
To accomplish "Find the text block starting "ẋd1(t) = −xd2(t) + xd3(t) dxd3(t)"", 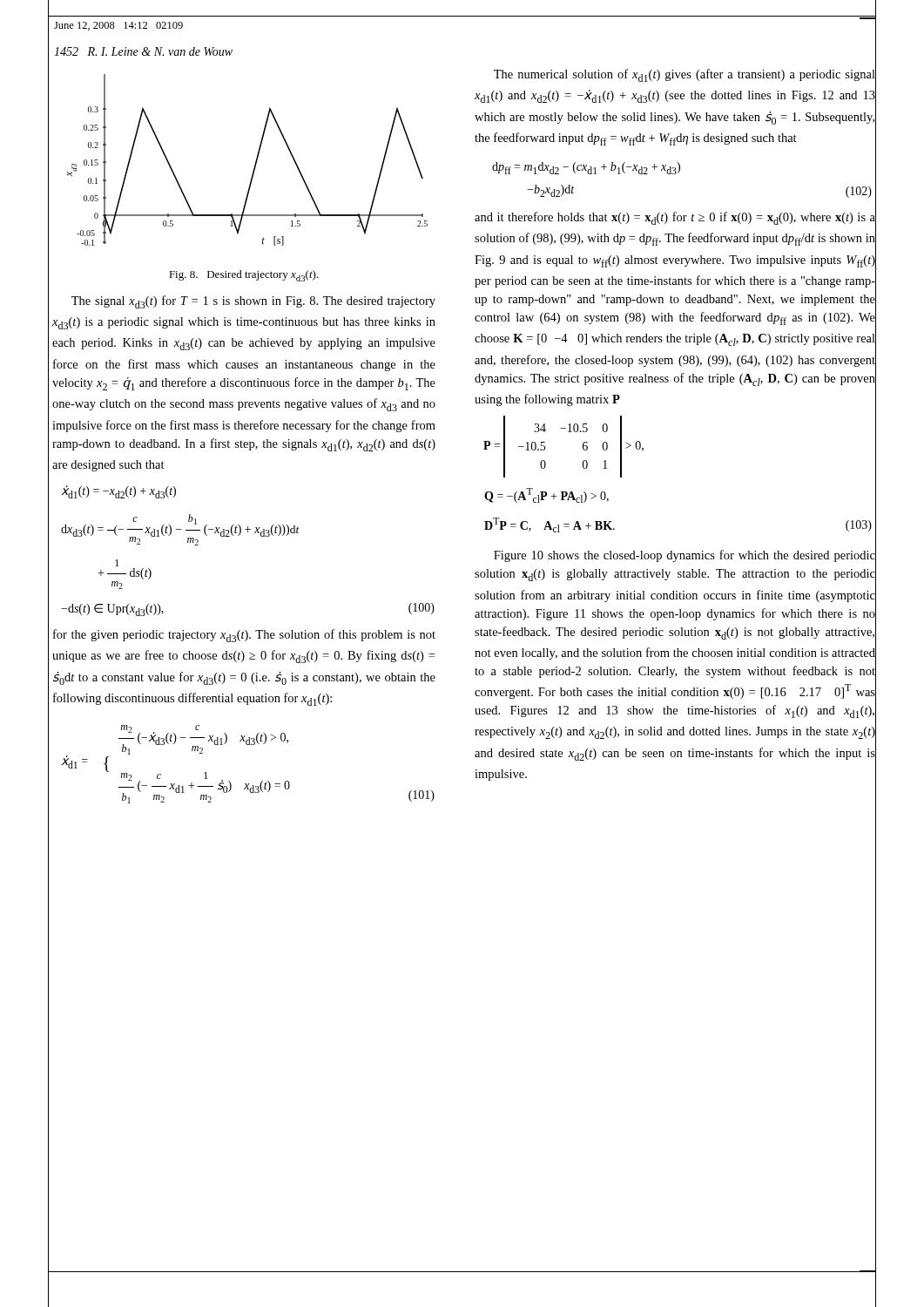I will [x=119, y=492].
